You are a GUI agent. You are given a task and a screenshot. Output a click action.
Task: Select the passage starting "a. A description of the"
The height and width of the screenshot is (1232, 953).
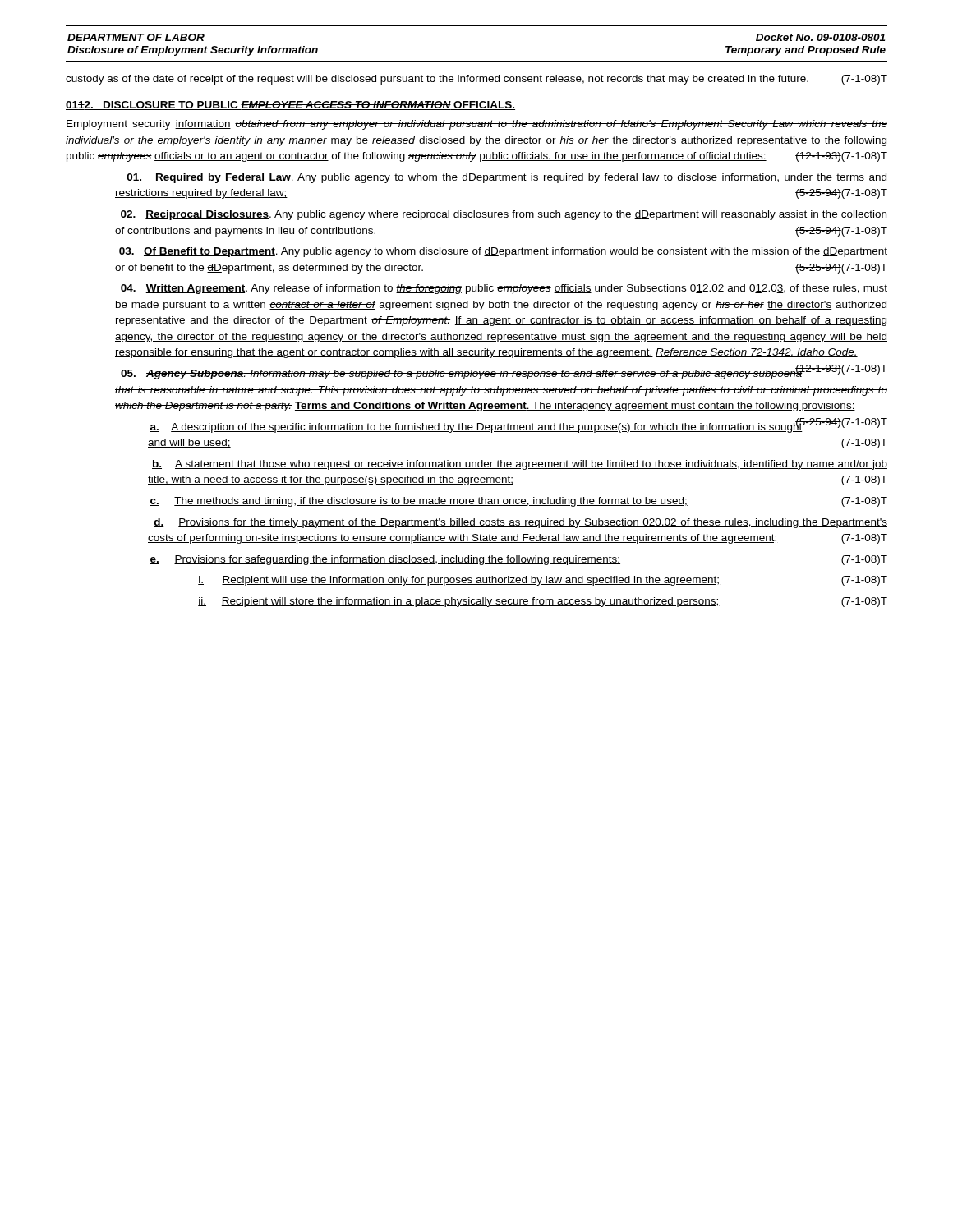pos(509,436)
